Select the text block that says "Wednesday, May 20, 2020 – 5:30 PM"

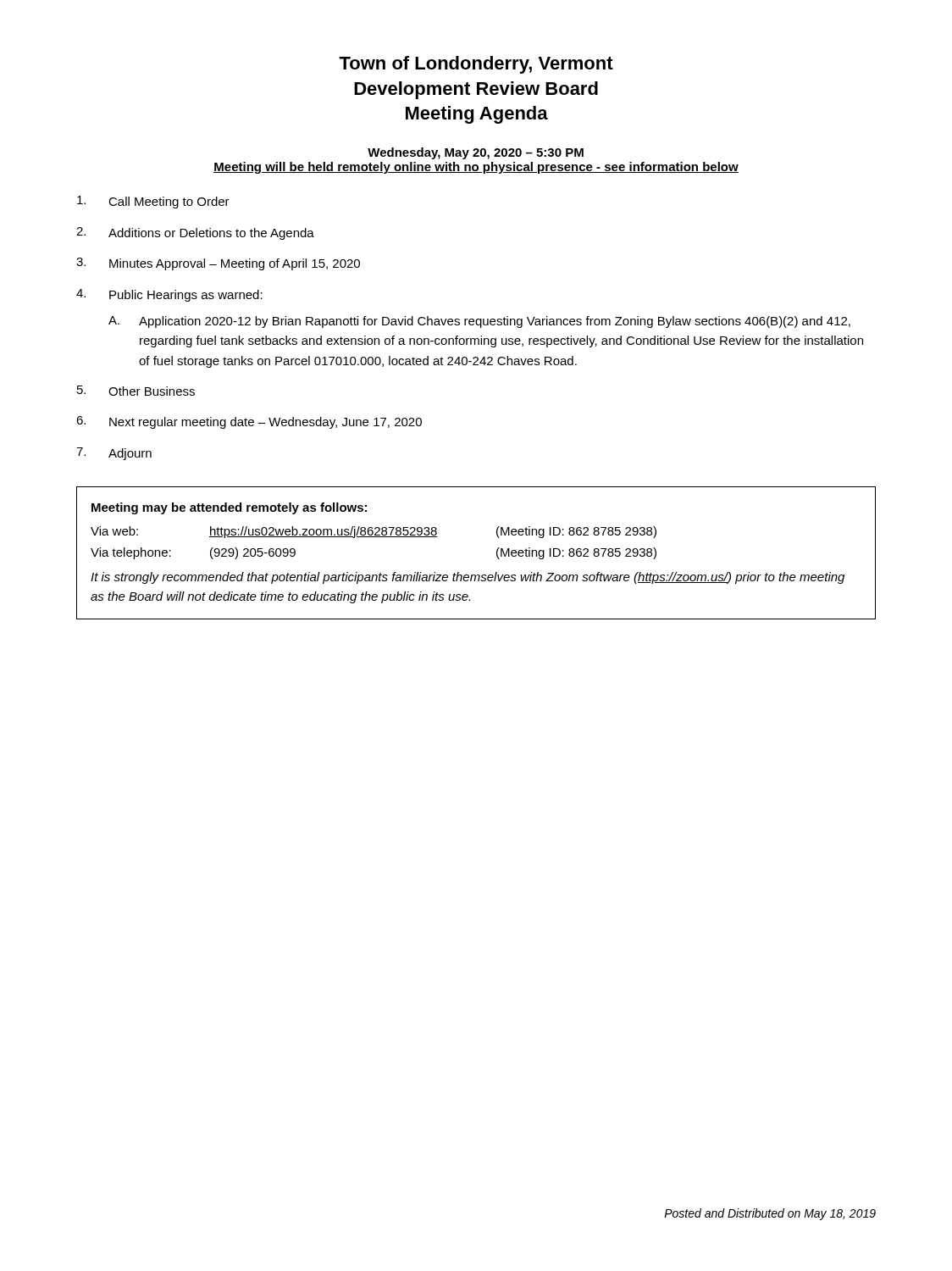[x=476, y=159]
